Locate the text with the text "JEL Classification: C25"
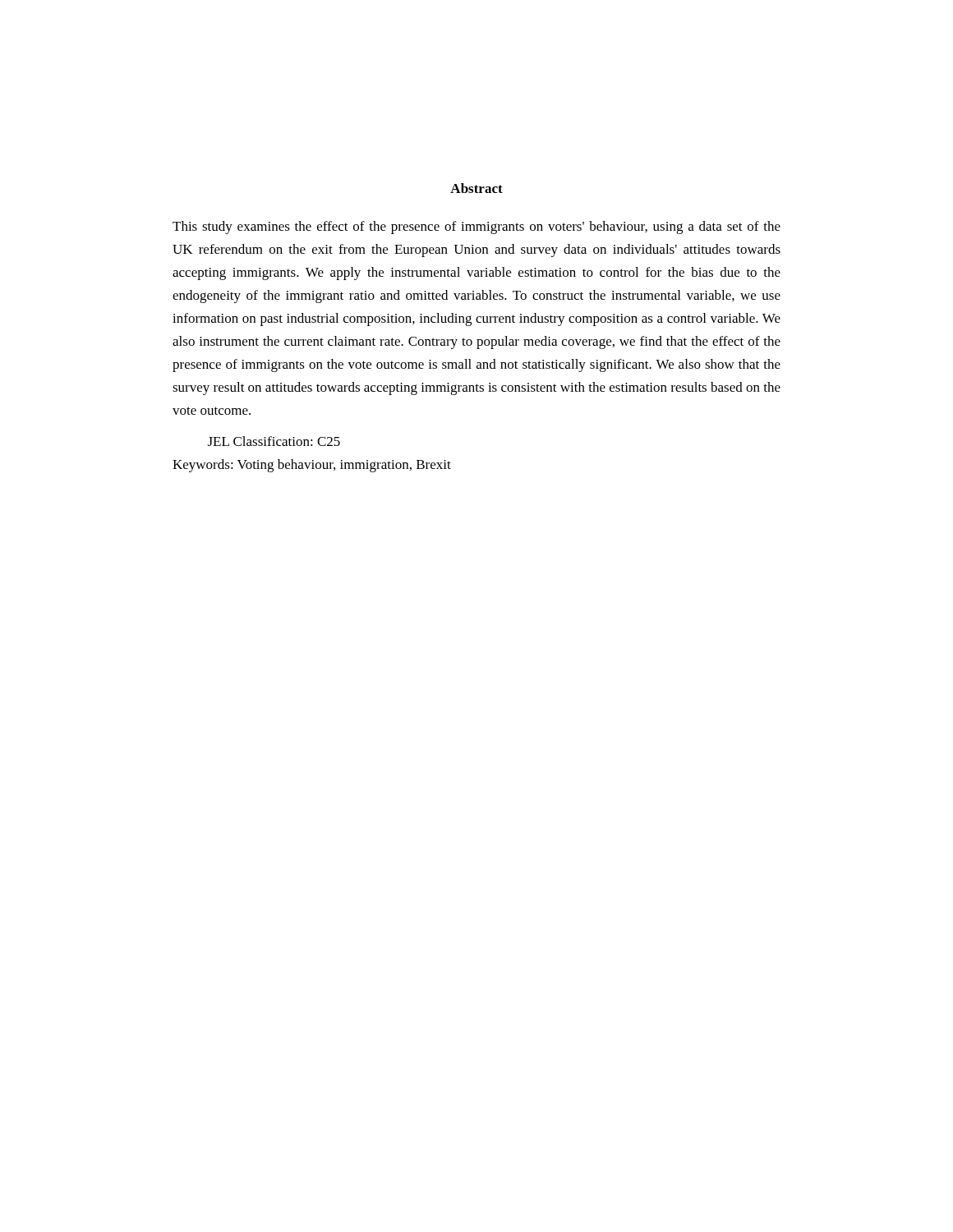This screenshot has width=953, height=1232. (x=274, y=442)
